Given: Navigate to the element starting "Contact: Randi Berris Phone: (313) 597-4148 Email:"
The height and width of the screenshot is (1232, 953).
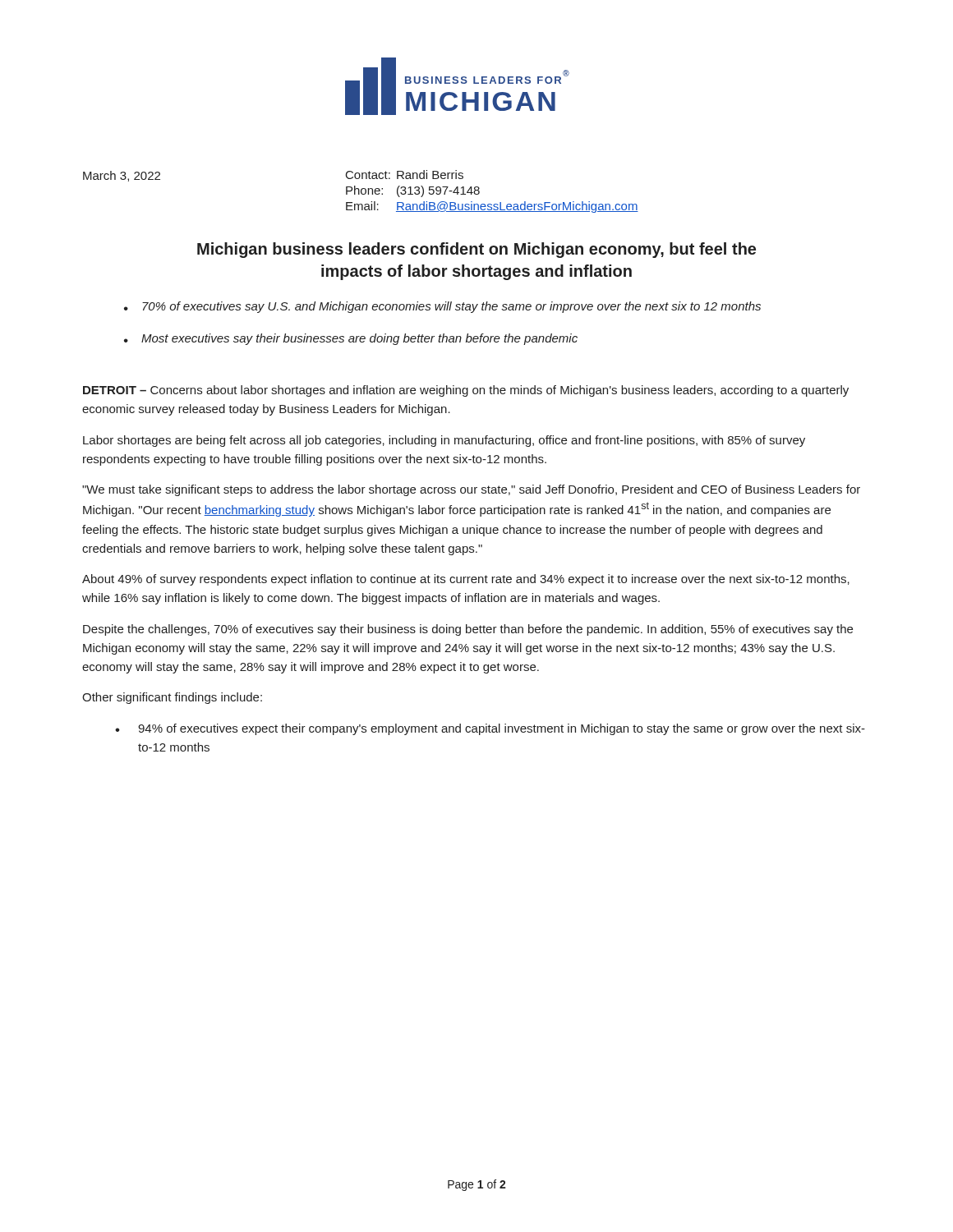Looking at the screenshot, I should 405,175.
